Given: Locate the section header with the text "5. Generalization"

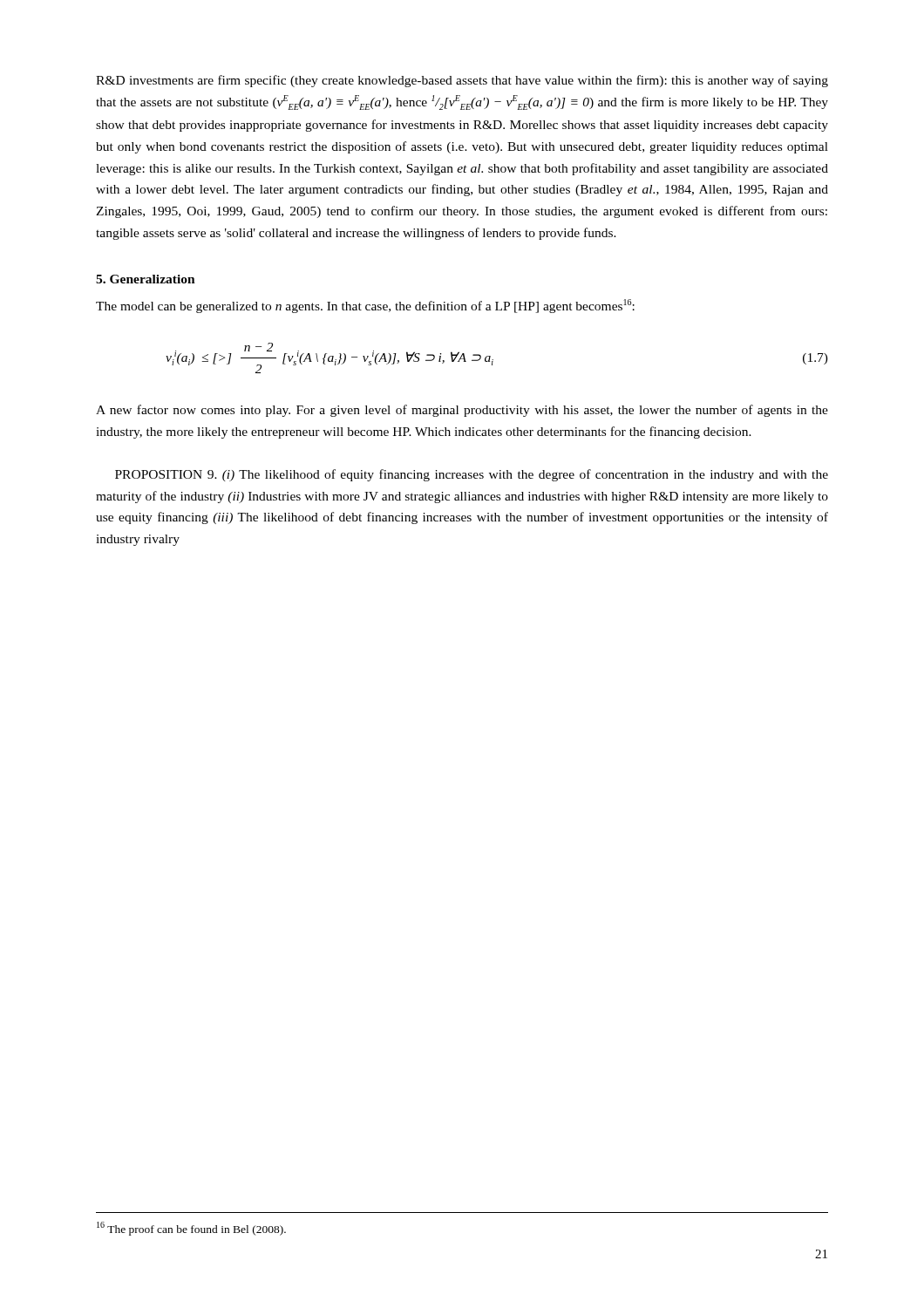Looking at the screenshot, I should point(145,278).
